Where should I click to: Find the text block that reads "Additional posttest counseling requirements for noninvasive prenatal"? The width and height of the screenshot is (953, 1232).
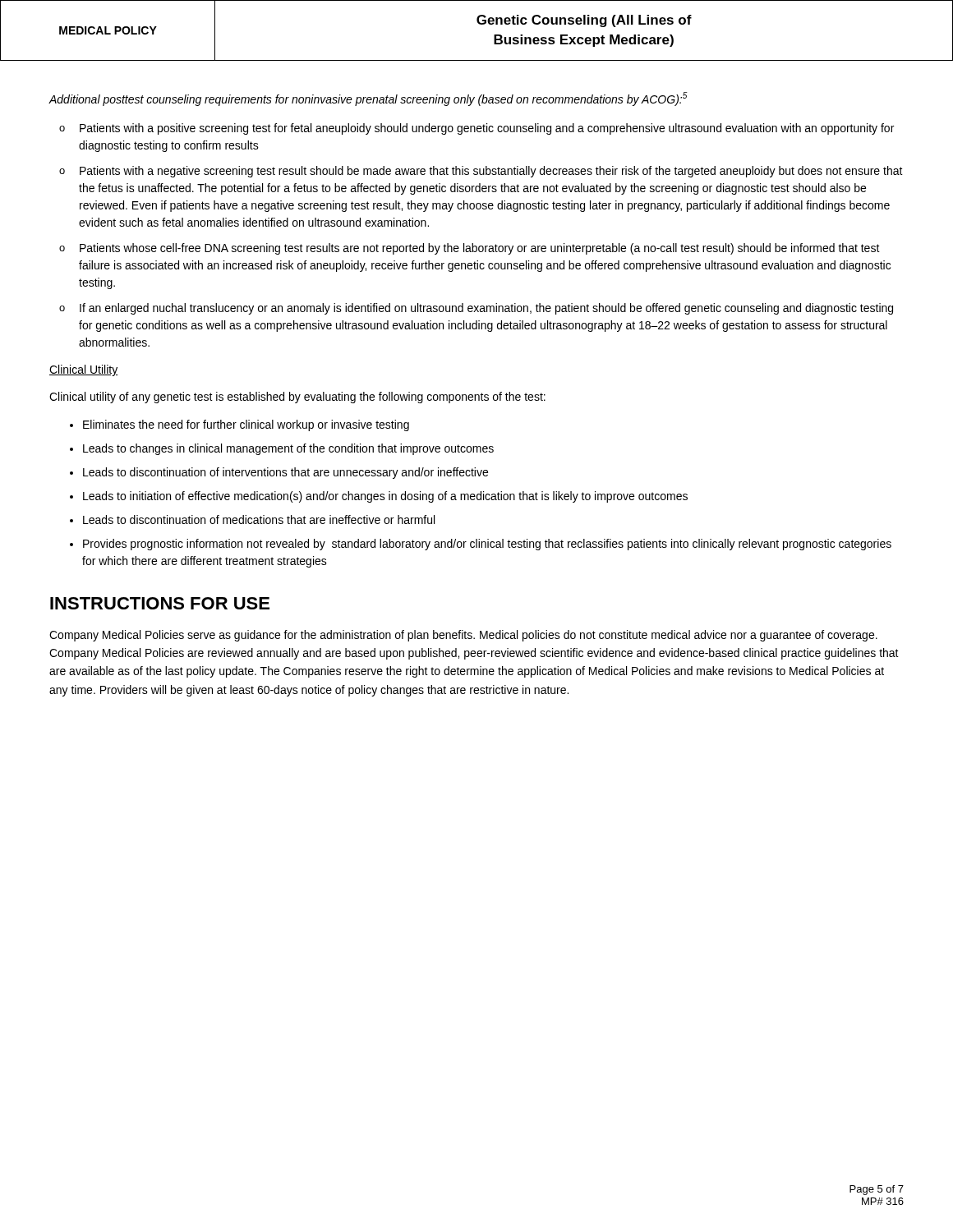[x=476, y=99]
